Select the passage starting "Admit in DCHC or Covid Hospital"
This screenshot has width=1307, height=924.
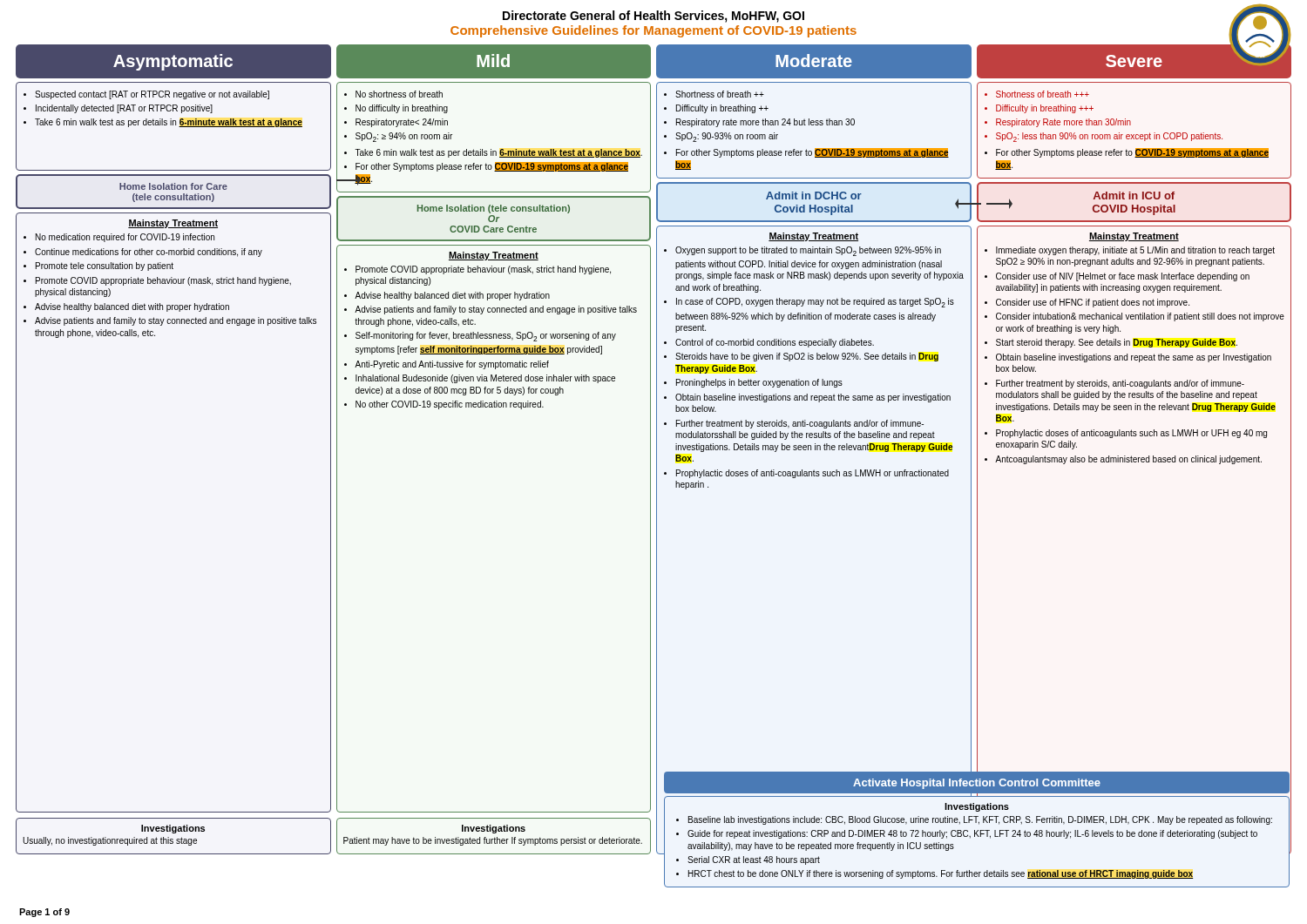tap(814, 202)
